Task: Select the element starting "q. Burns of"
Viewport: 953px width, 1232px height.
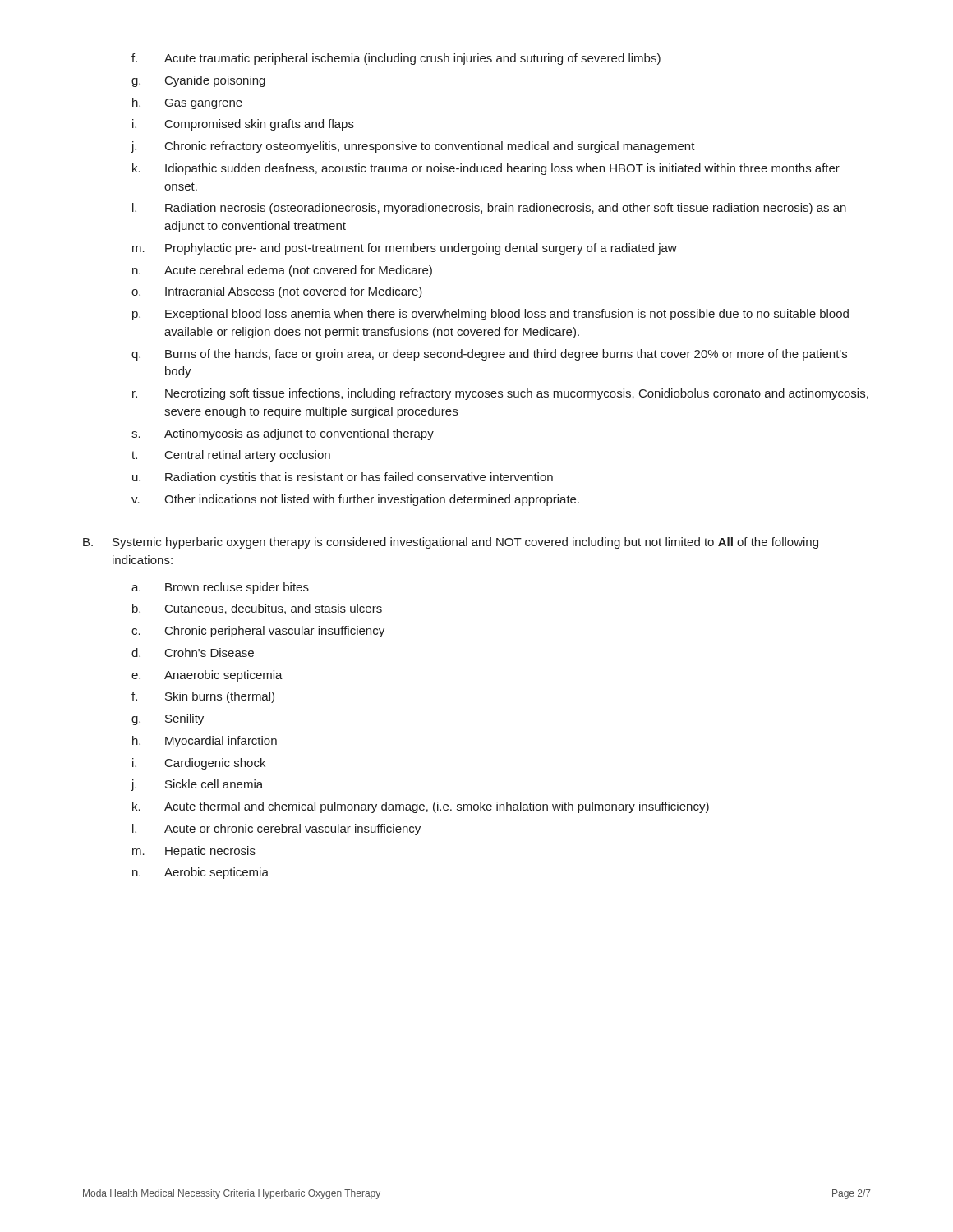Action: point(501,362)
